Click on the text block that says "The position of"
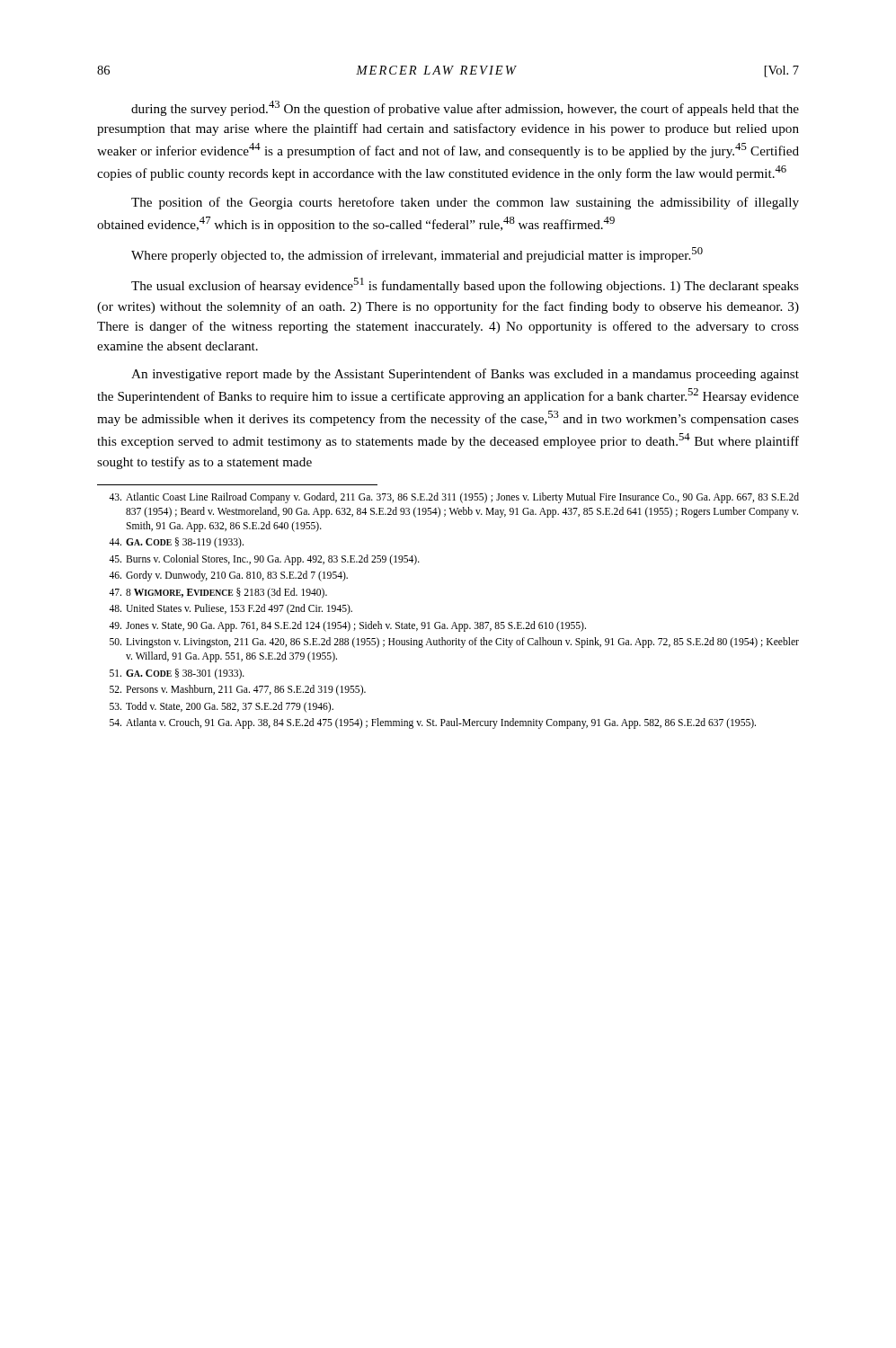Image resolution: width=896 pixels, height=1348 pixels. click(x=448, y=213)
